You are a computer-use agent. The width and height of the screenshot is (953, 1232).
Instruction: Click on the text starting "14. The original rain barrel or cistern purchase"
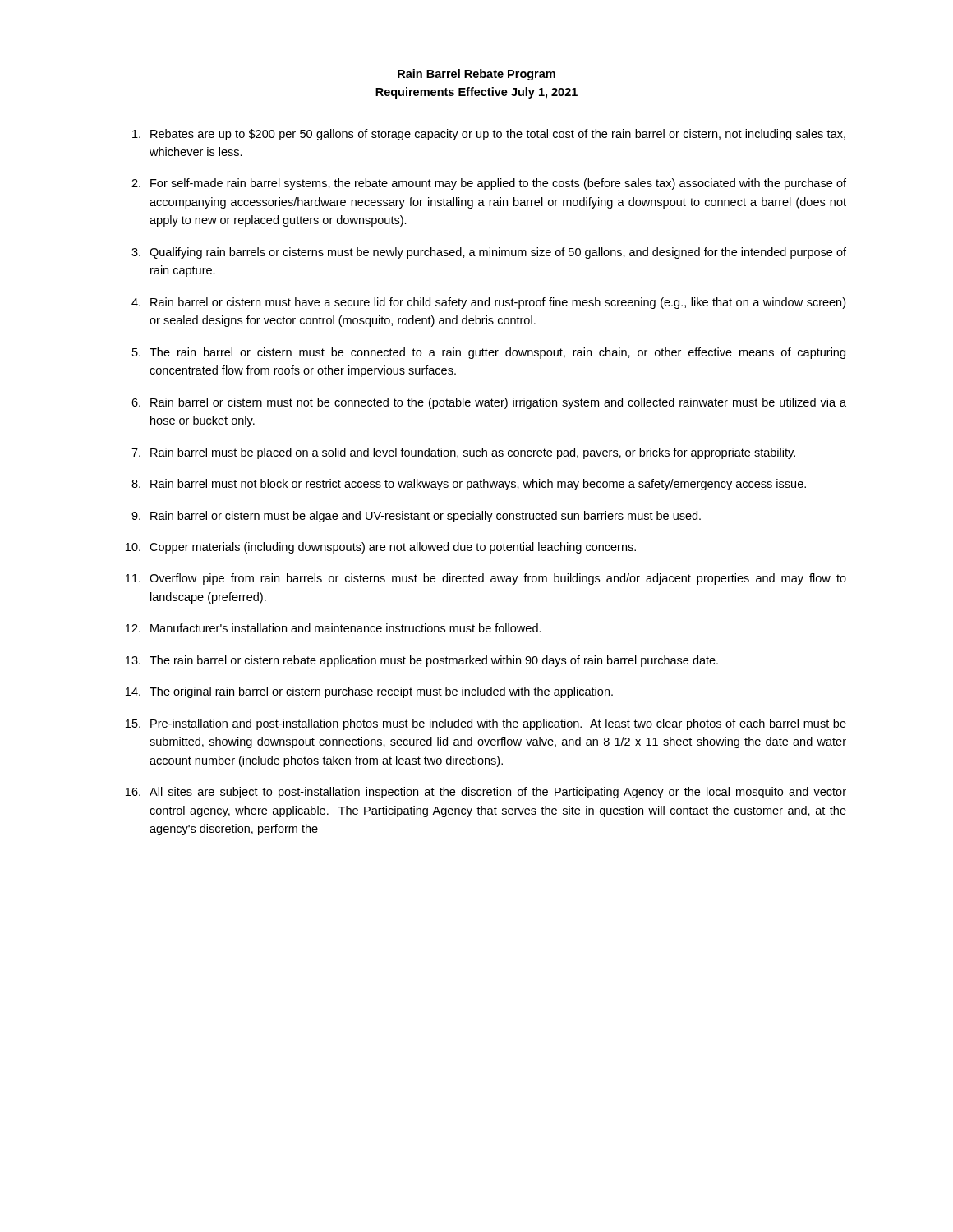pyautogui.click(x=476, y=692)
